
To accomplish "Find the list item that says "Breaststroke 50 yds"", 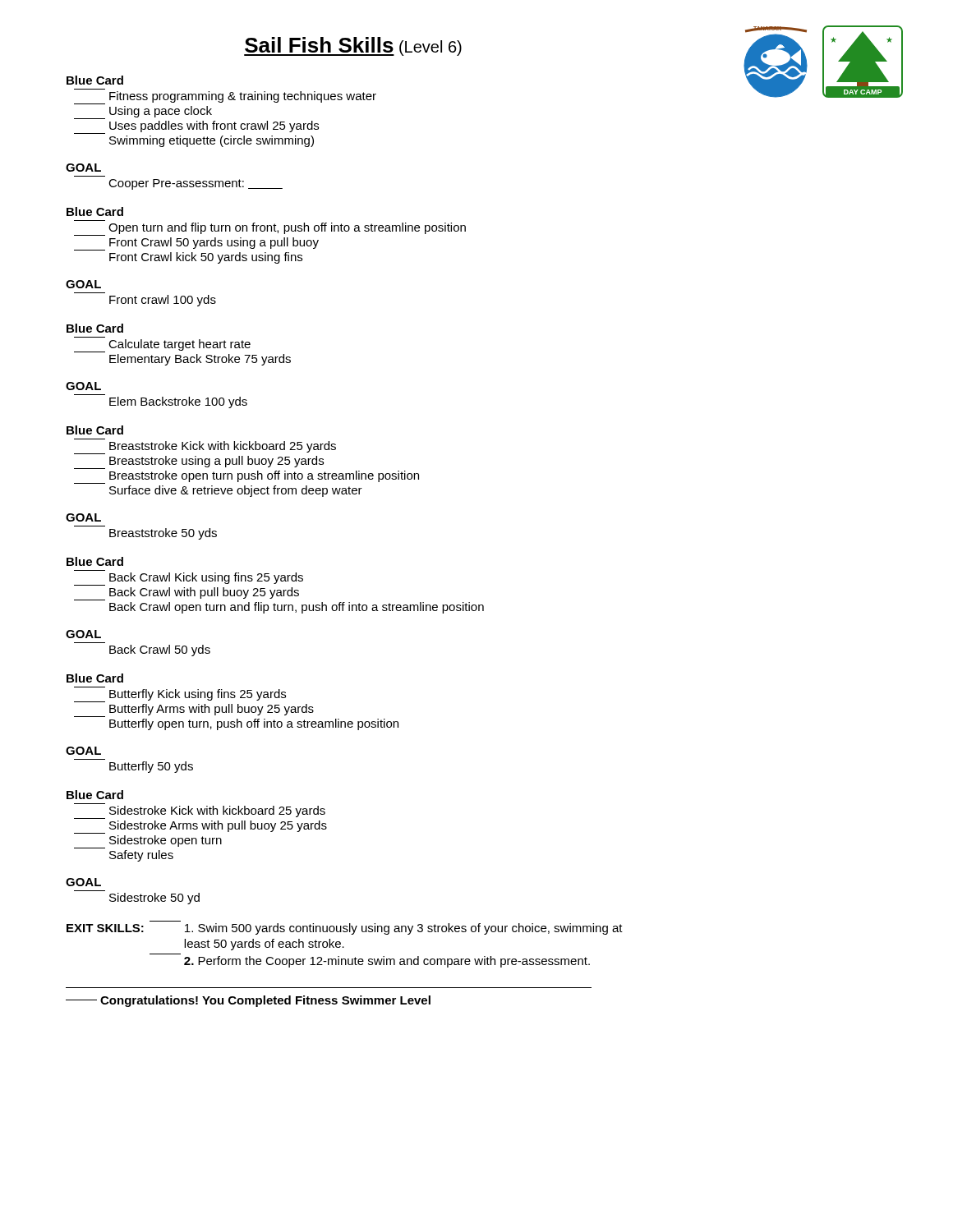I will pyautogui.click(x=163, y=534).
